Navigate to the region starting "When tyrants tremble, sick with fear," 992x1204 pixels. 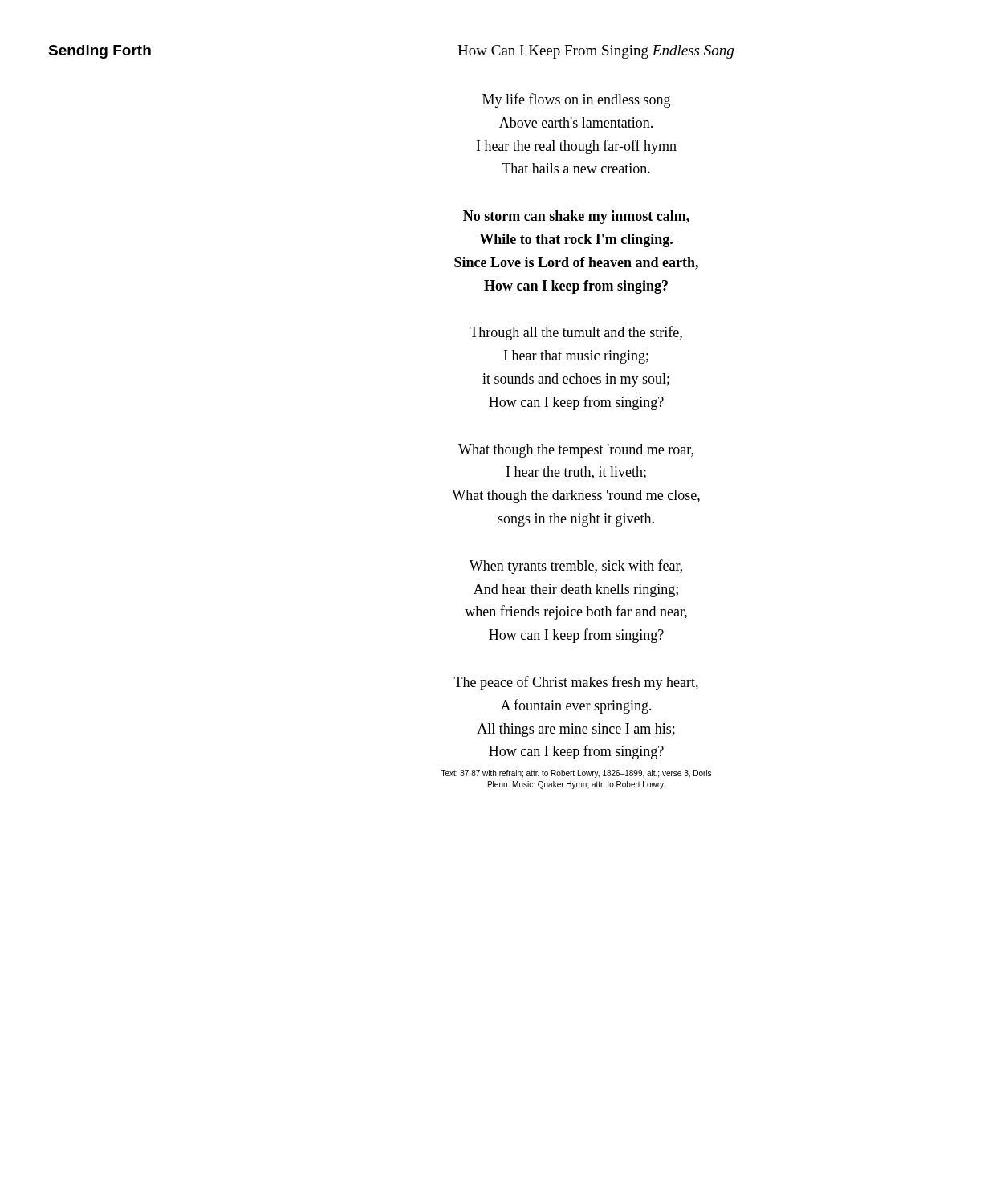coord(576,600)
